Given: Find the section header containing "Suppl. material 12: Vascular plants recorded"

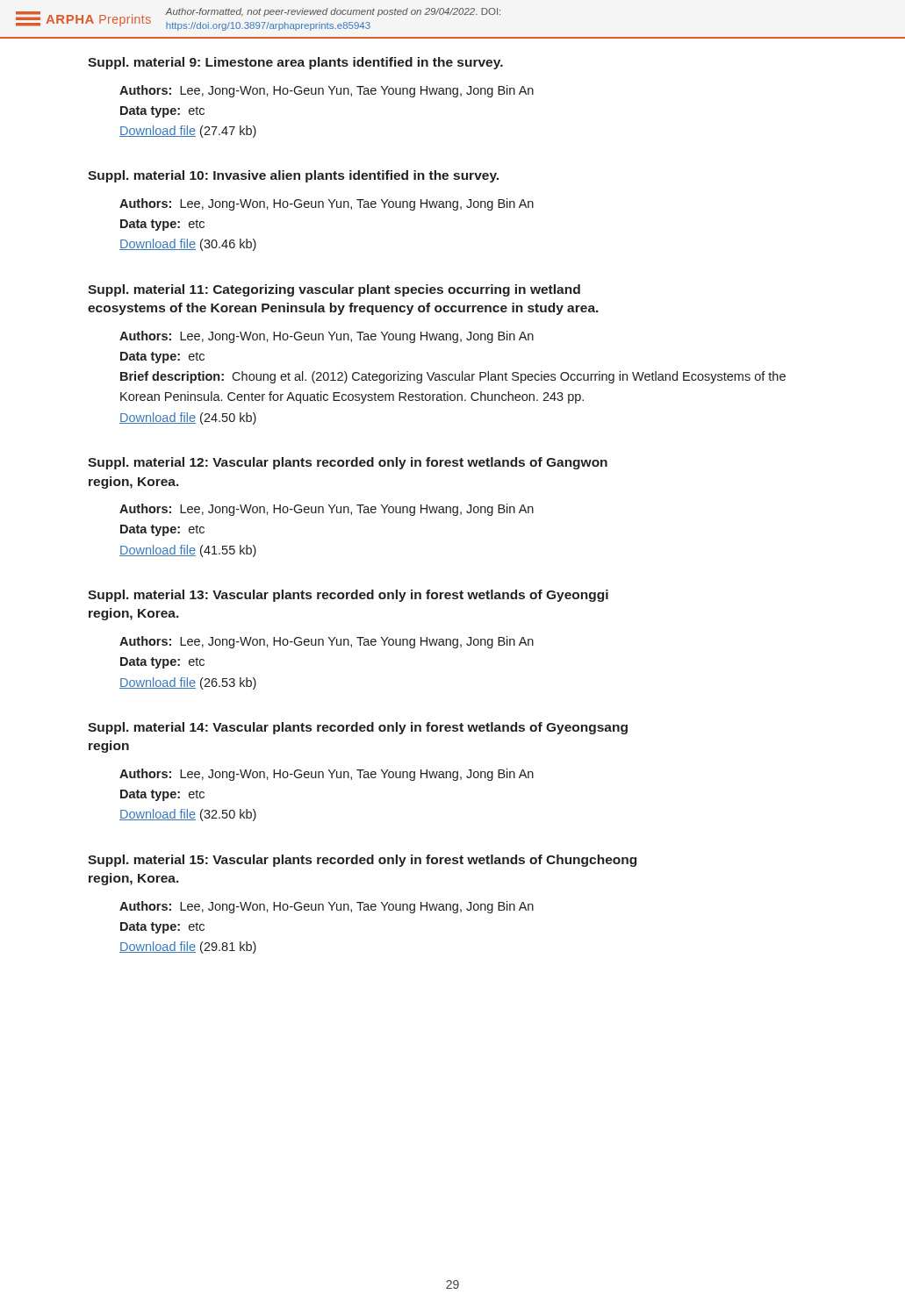Looking at the screenshot, I should pos(348,471).
